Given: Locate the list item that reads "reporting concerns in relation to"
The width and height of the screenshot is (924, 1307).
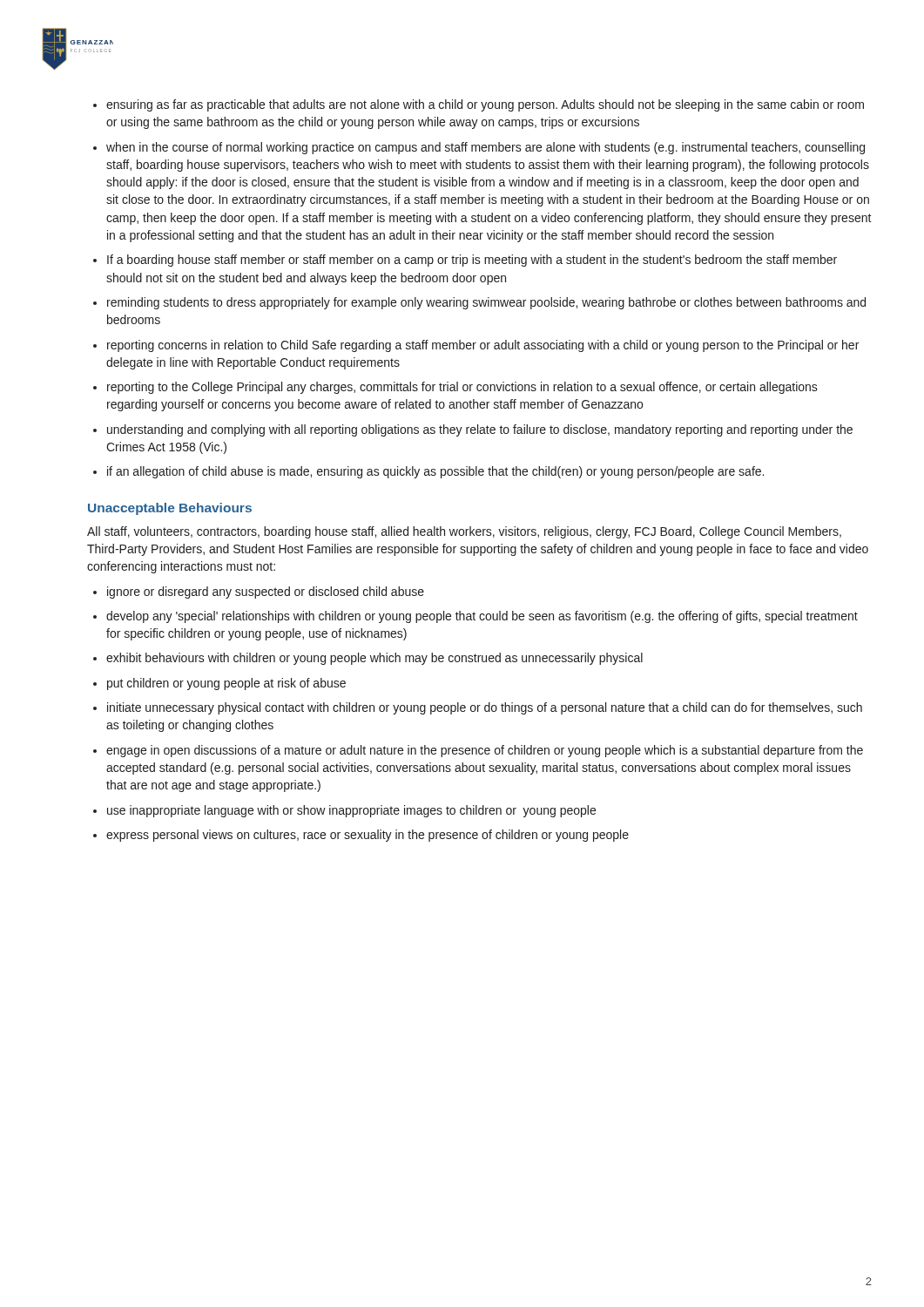Looking at the screenshot, I should click(483, 354).
